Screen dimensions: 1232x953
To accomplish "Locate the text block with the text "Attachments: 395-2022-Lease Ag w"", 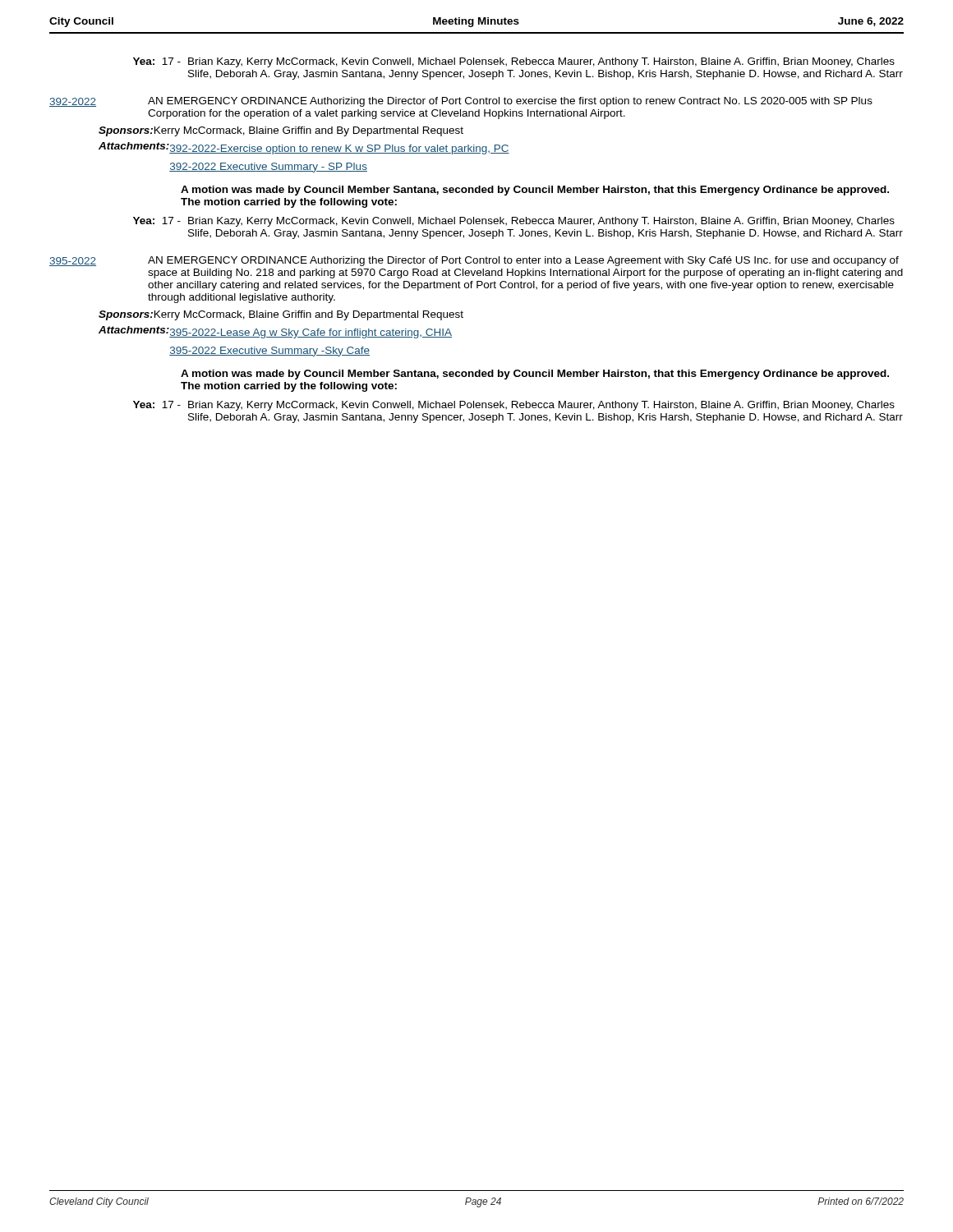I will 275,332.
